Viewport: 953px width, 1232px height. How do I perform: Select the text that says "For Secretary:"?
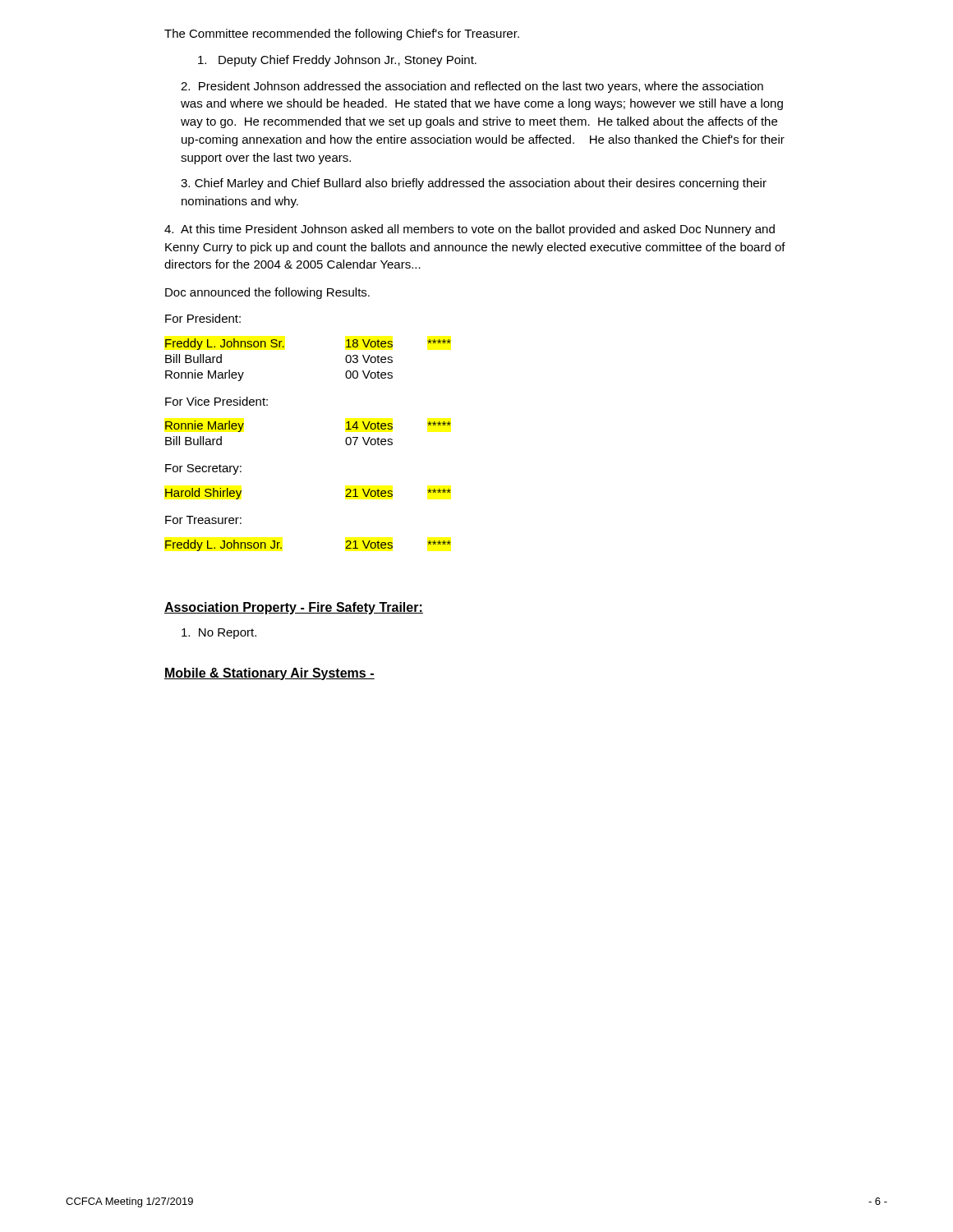203,468
